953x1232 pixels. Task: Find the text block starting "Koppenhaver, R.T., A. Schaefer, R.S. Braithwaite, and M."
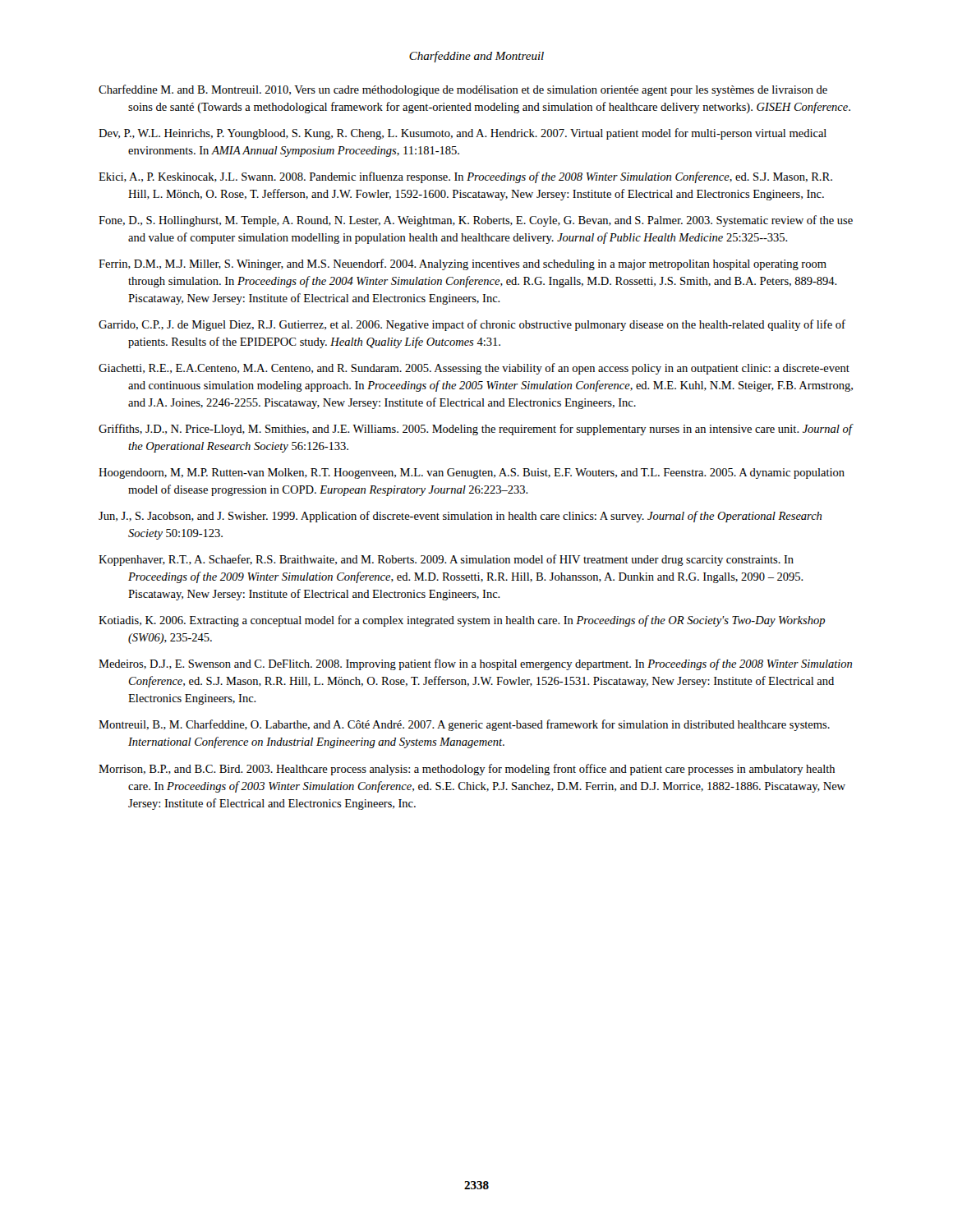coord(451,577)
